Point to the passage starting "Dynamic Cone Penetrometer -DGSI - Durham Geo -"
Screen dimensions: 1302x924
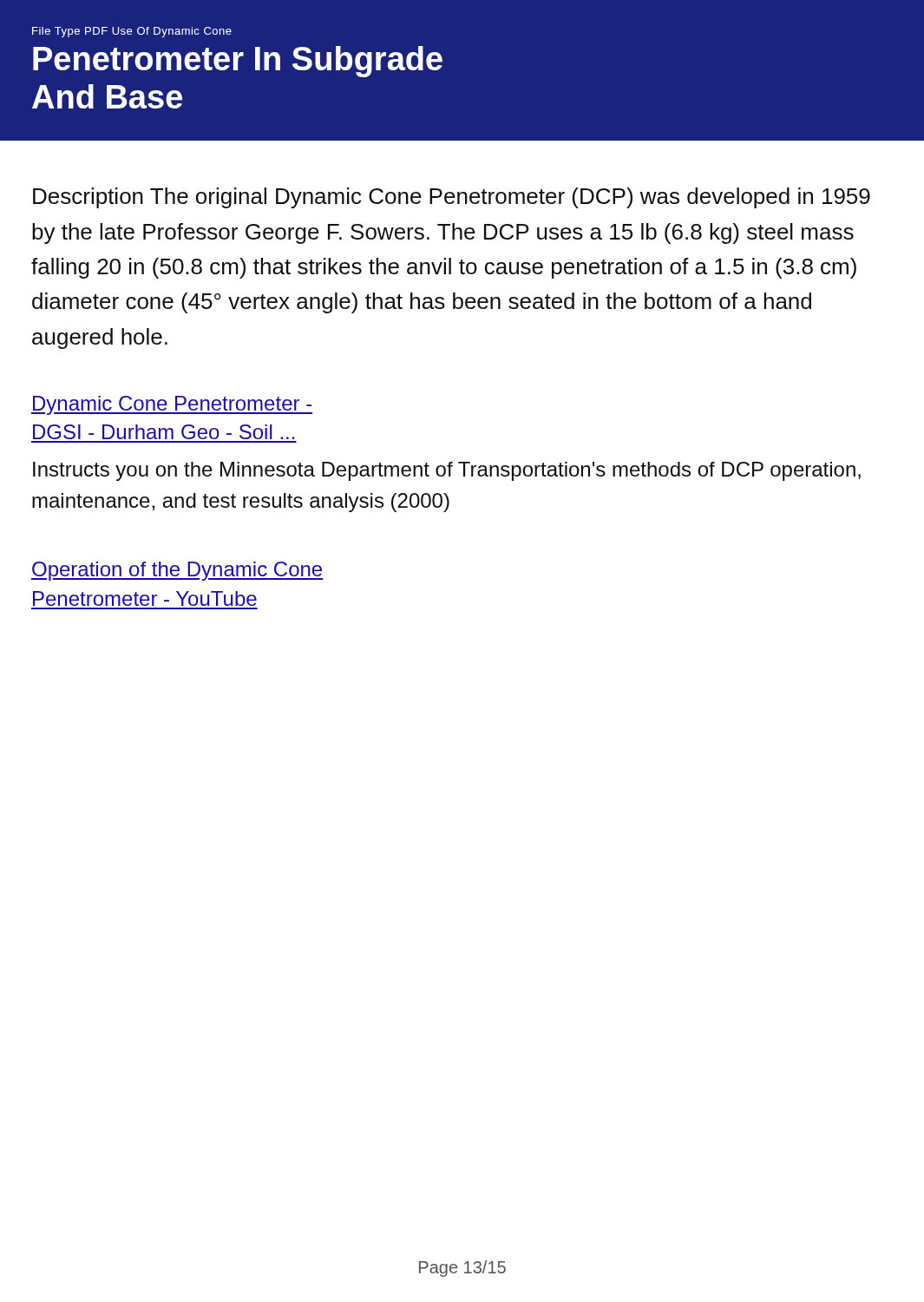172,418
